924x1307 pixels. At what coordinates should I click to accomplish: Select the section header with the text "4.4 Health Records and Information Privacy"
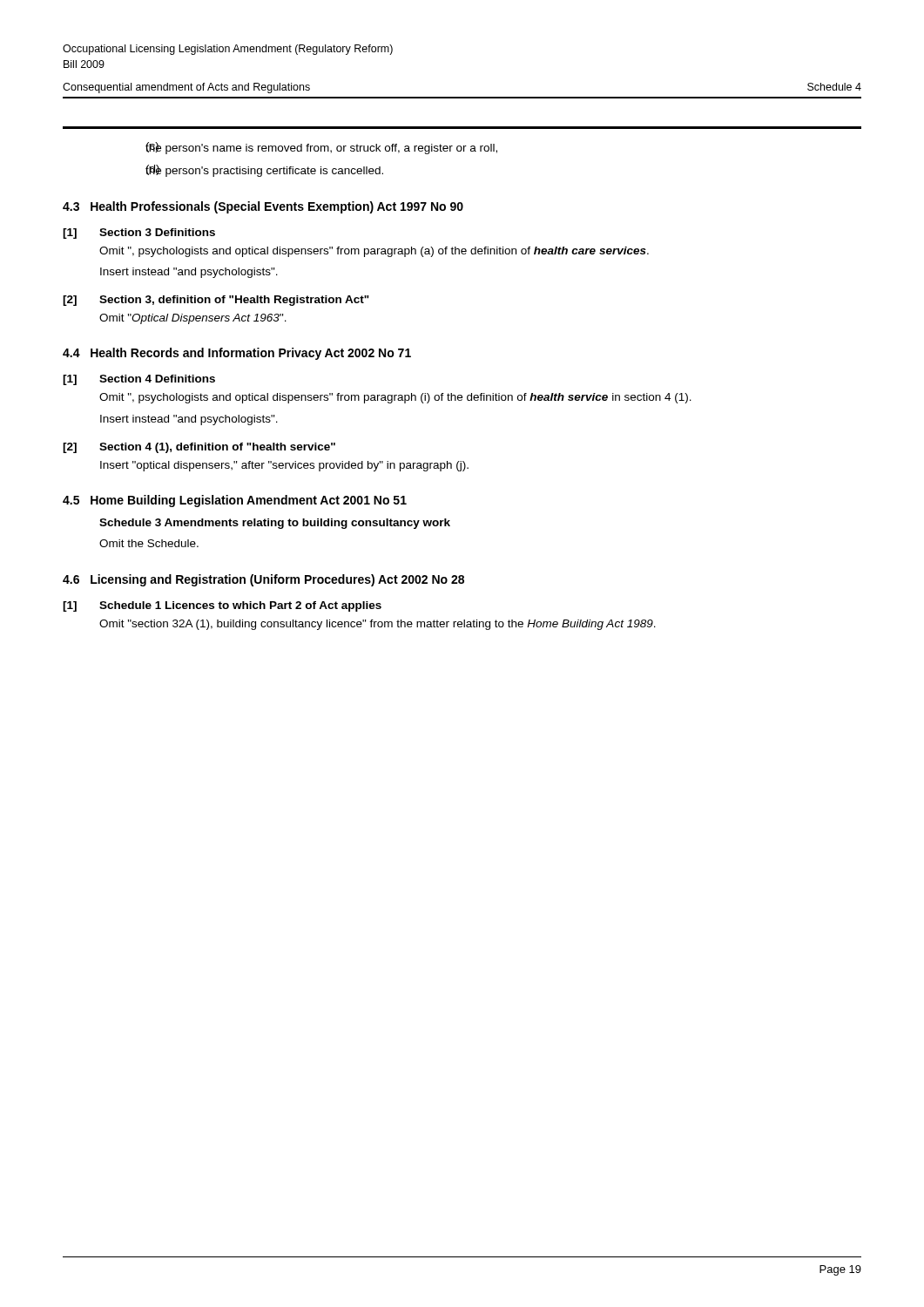coord(237,354)
